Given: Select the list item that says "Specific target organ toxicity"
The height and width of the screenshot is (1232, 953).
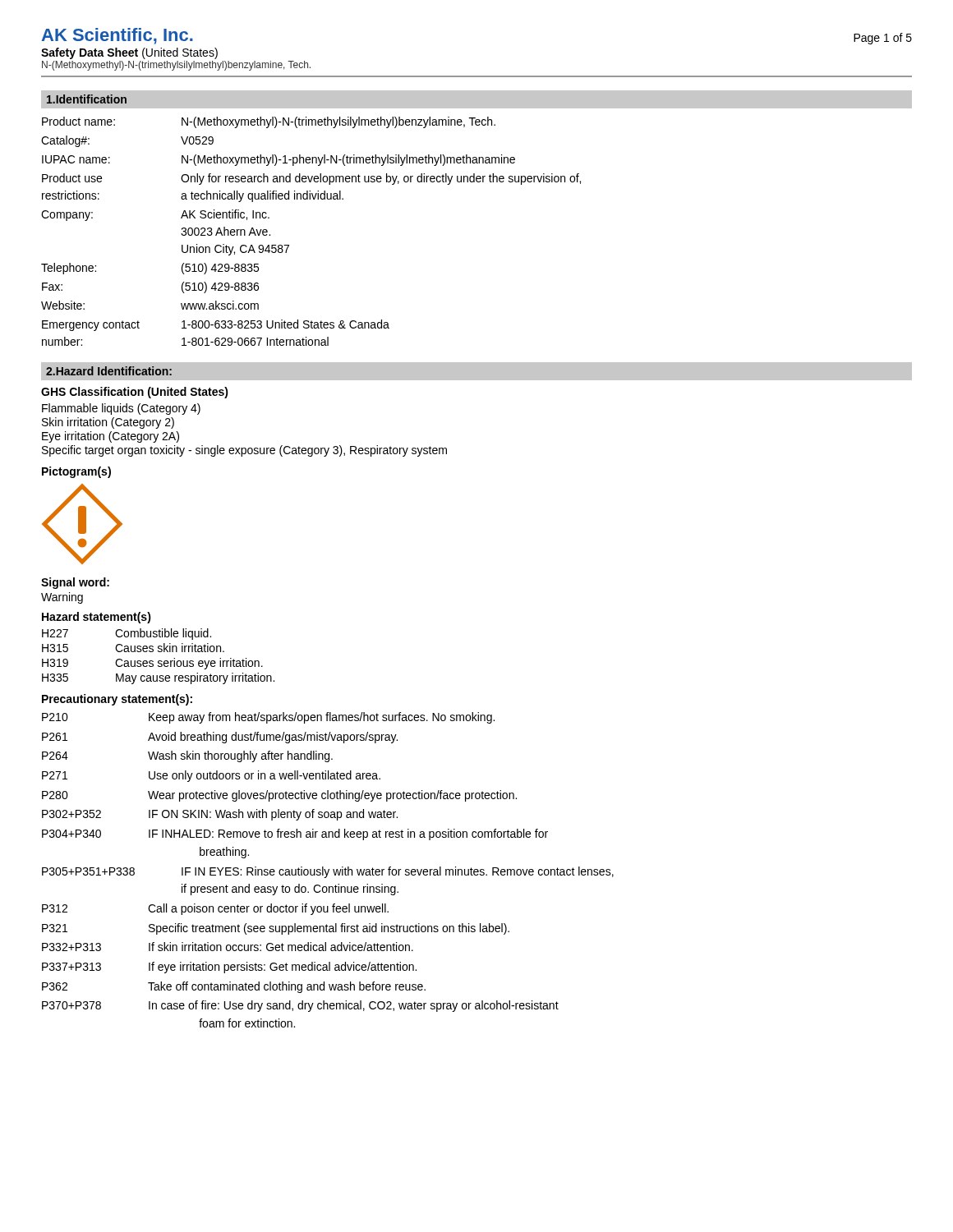Looking at the screenshot, I should tap(244, 450).
